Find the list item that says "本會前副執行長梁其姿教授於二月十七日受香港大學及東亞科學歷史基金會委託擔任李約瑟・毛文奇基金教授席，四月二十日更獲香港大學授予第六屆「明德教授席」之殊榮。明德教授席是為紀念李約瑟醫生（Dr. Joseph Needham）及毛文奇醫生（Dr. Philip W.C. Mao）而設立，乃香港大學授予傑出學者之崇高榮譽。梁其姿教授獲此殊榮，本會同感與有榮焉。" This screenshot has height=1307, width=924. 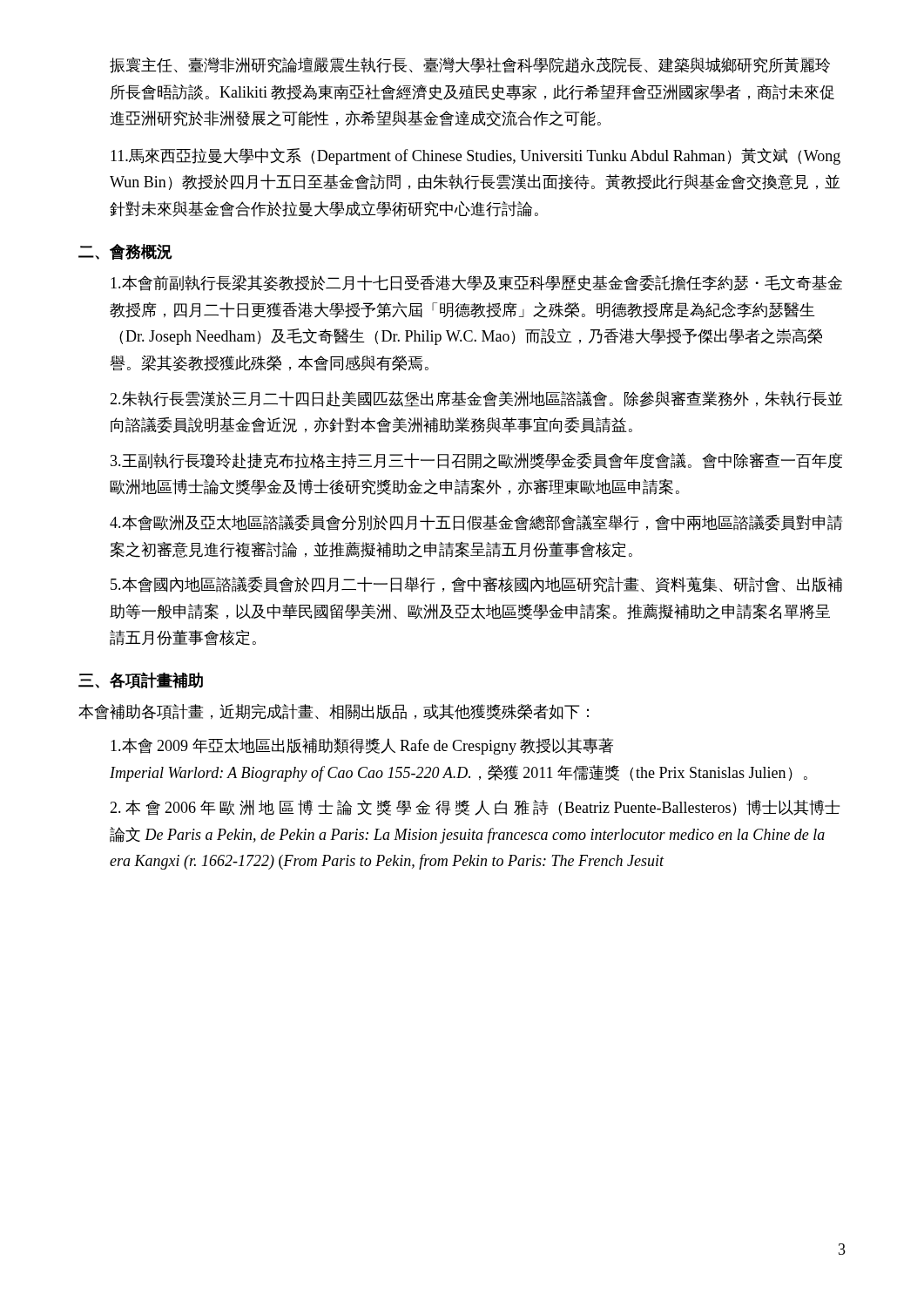point(478,324)
